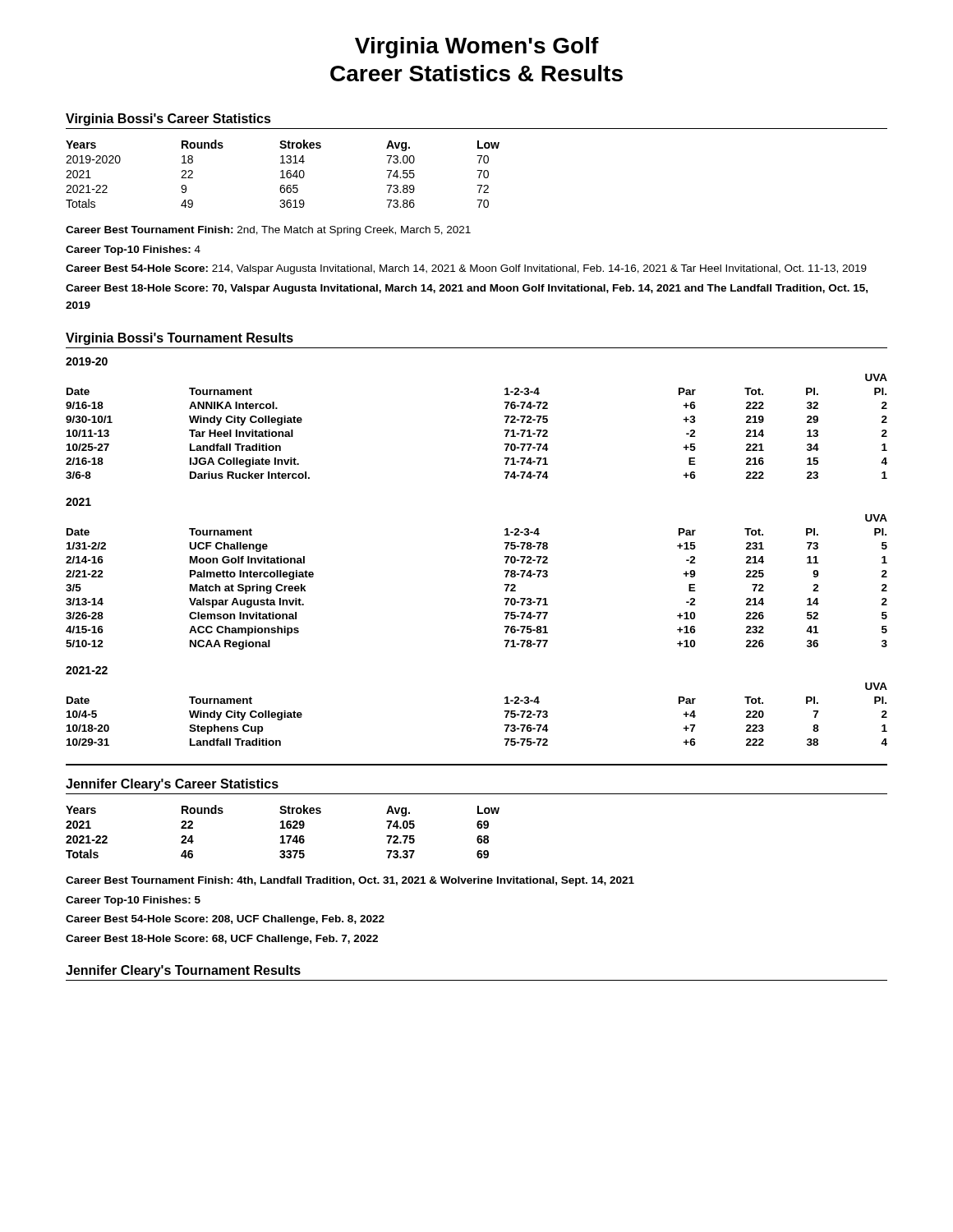Find the text starting "Career Best 54-Hole Score: 208, UCF Challenge, Feb."

pos(225,919)
